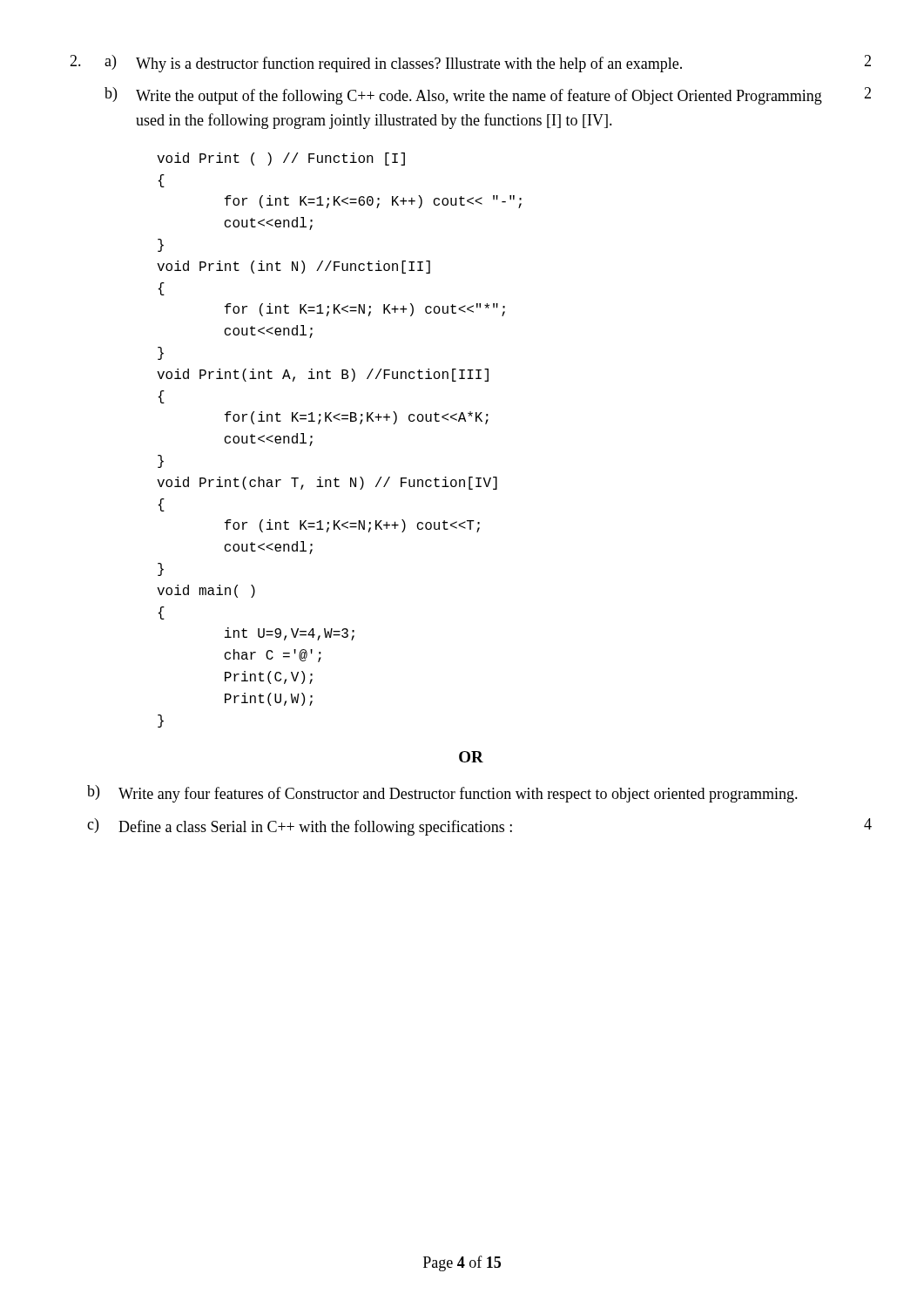Click the passage that begins "void Print ( ) // Function"

coord(281,159)
